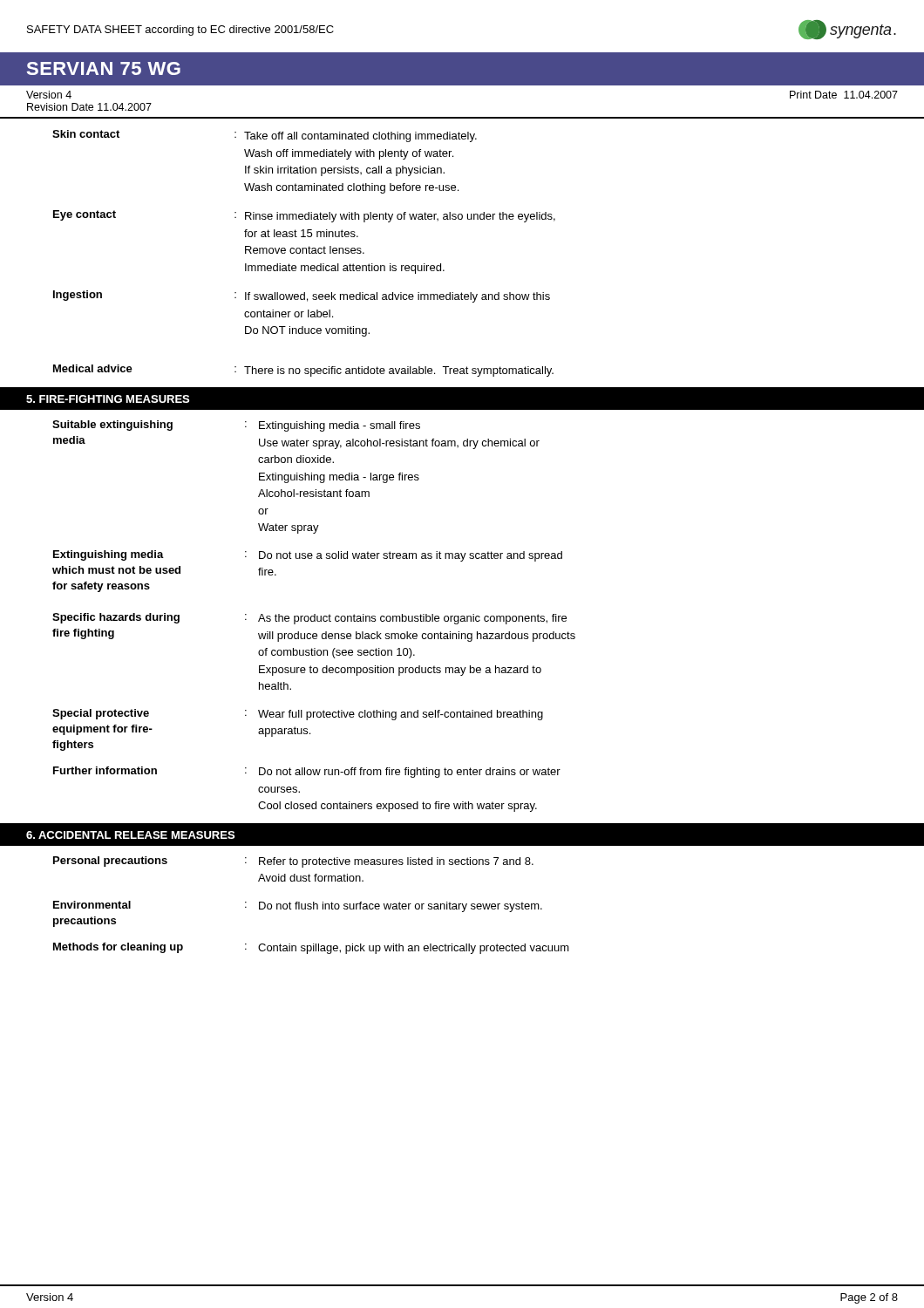Select the text block with the text "Environmentalprecautions : Do not flush into surface water"
This screenshot has width=924, height=1308.
[475, 913]
